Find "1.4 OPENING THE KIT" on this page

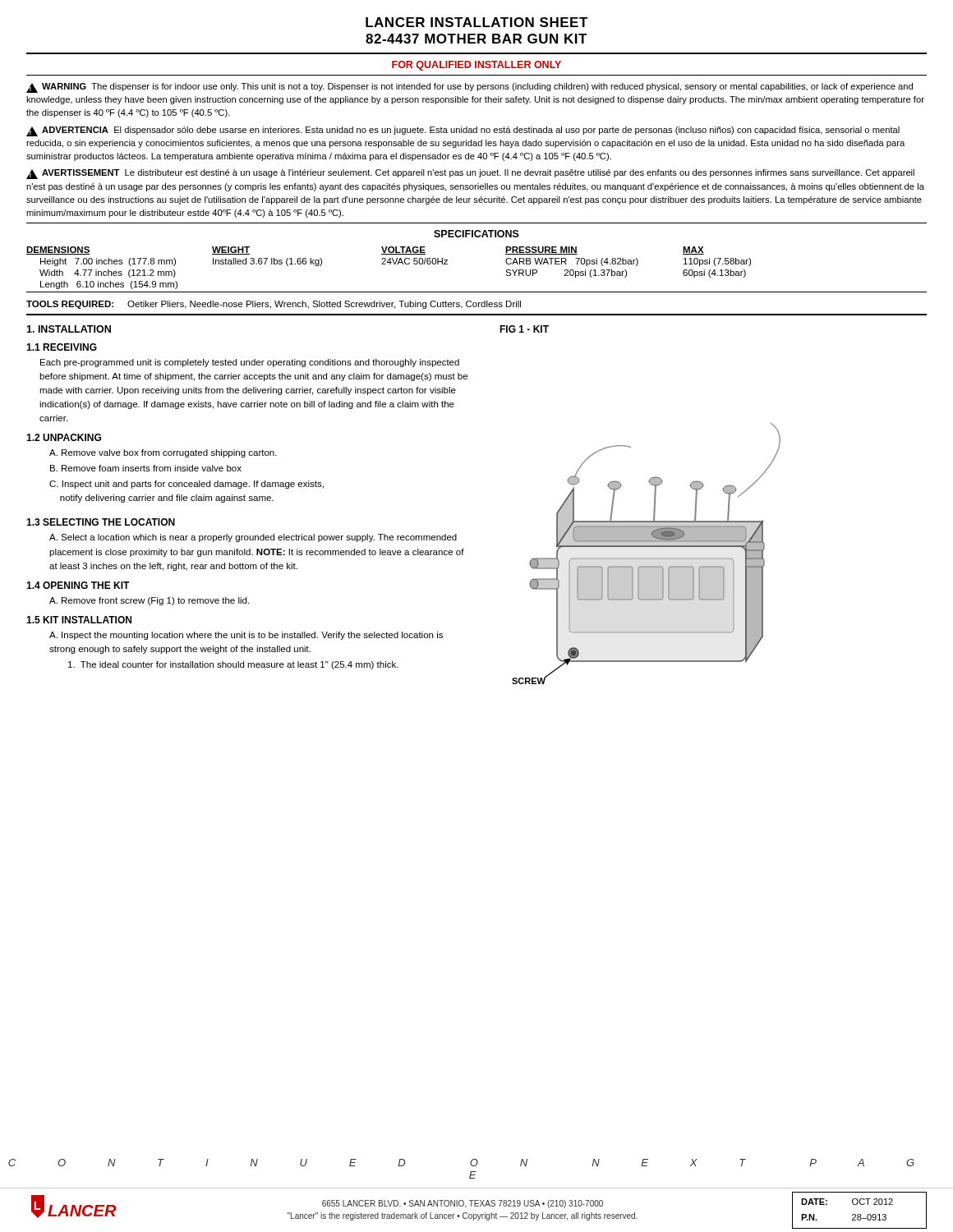click(x=78, y=585)
